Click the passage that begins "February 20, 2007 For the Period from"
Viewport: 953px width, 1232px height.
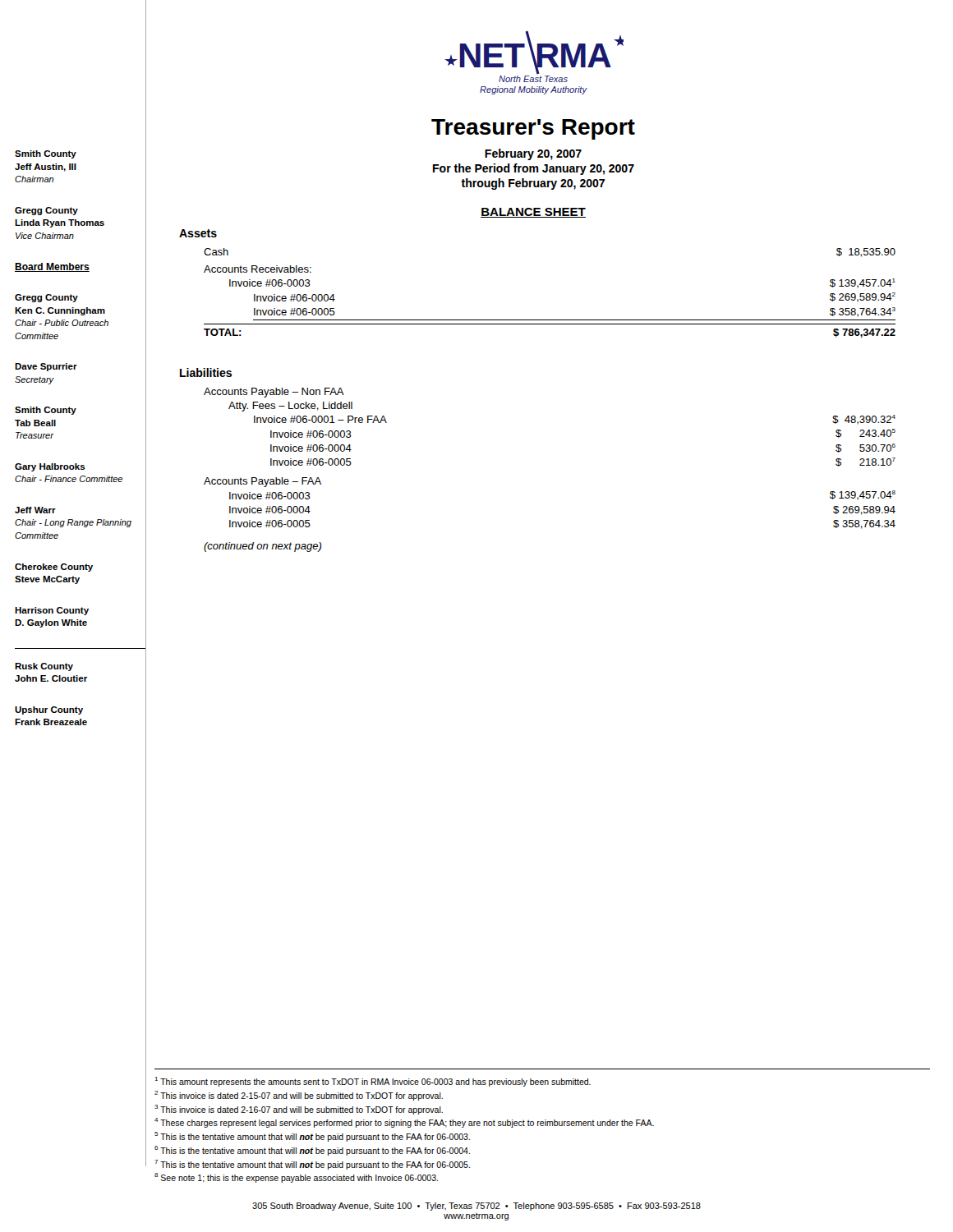point(533,168)
